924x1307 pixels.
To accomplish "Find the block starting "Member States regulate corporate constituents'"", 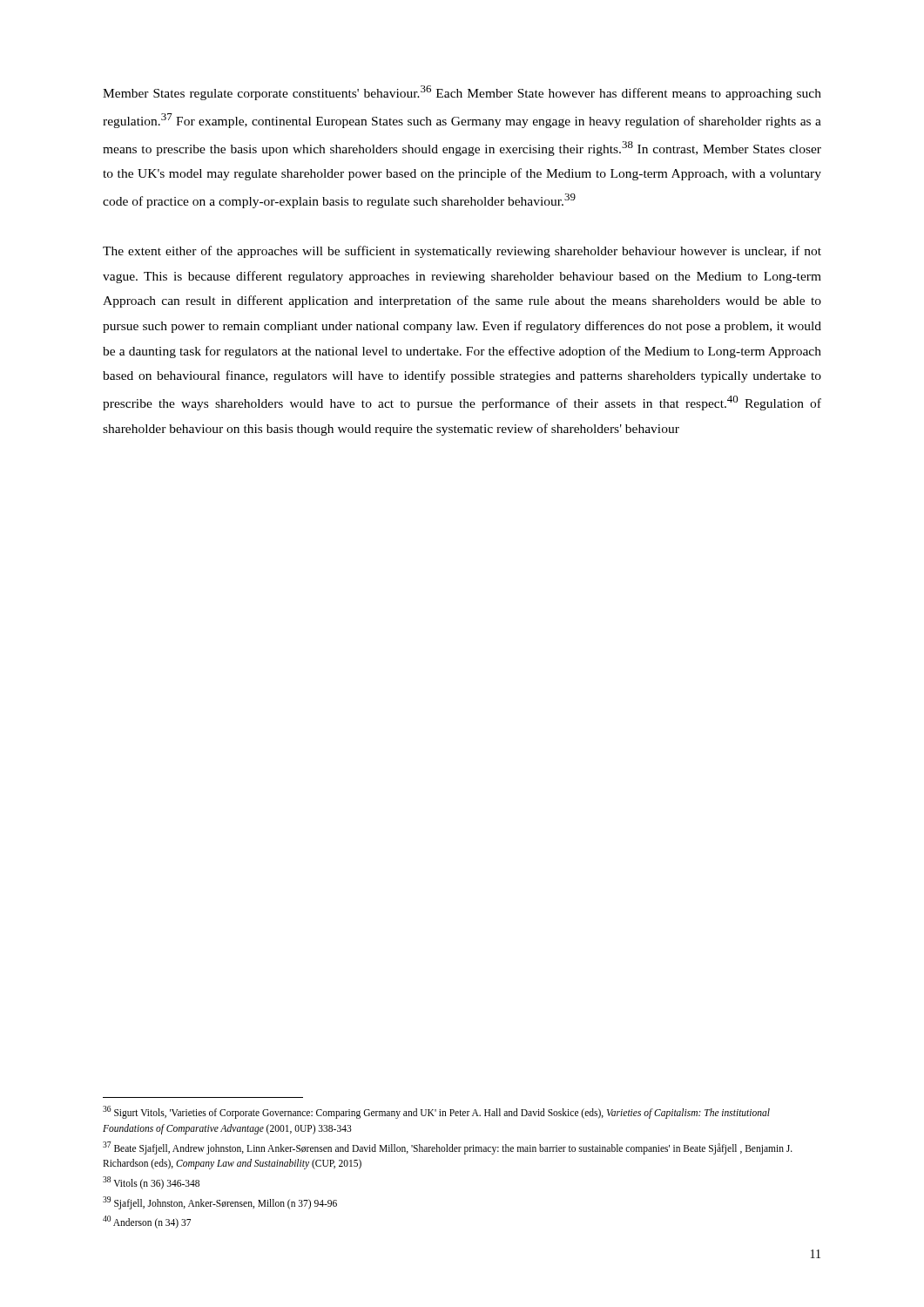I will point(462,145).
